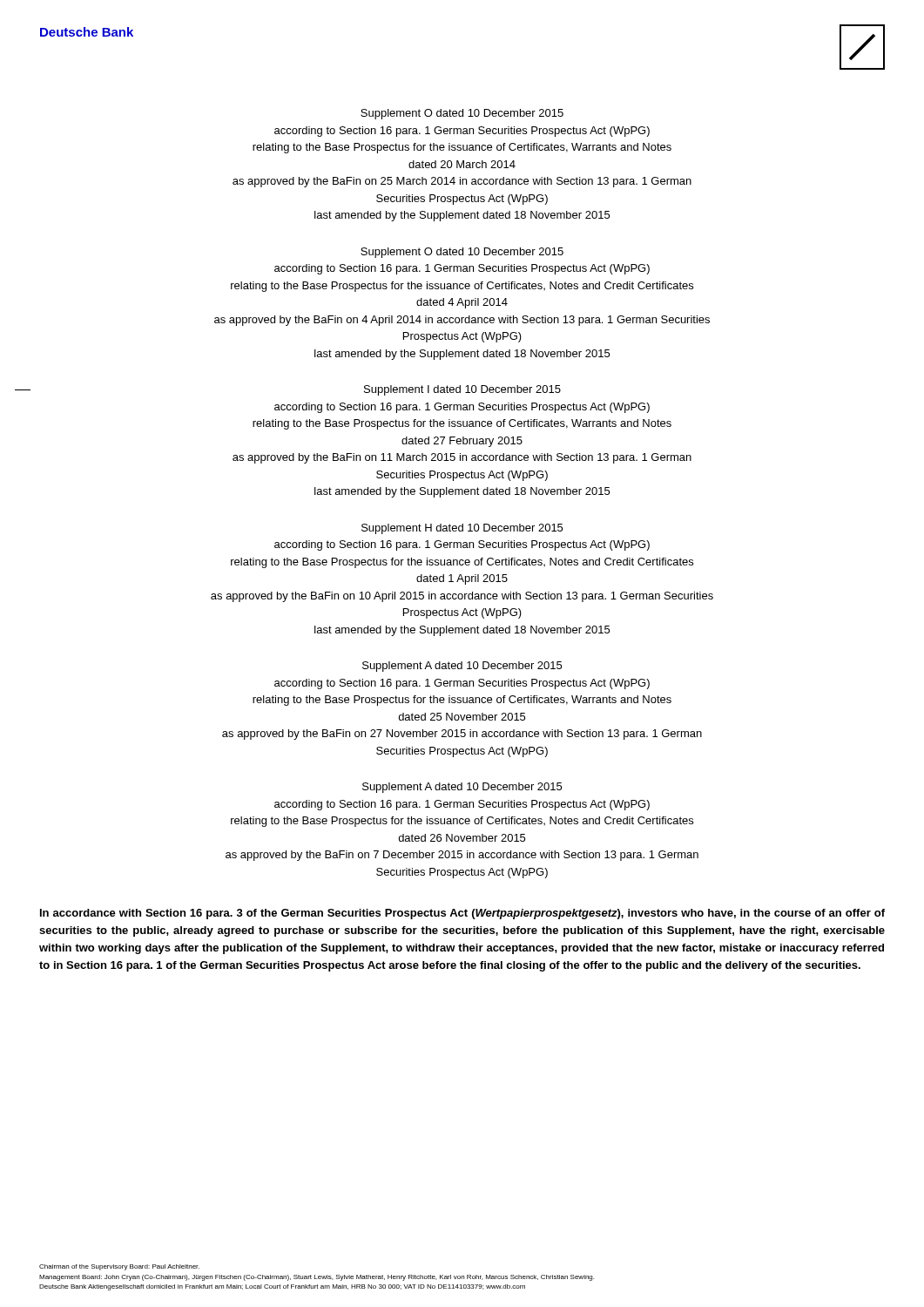Find the text block containing "Supplement I dated 10 December 2015"
Viewport: 924px width, 1307px height.
(x=462, y=440)
